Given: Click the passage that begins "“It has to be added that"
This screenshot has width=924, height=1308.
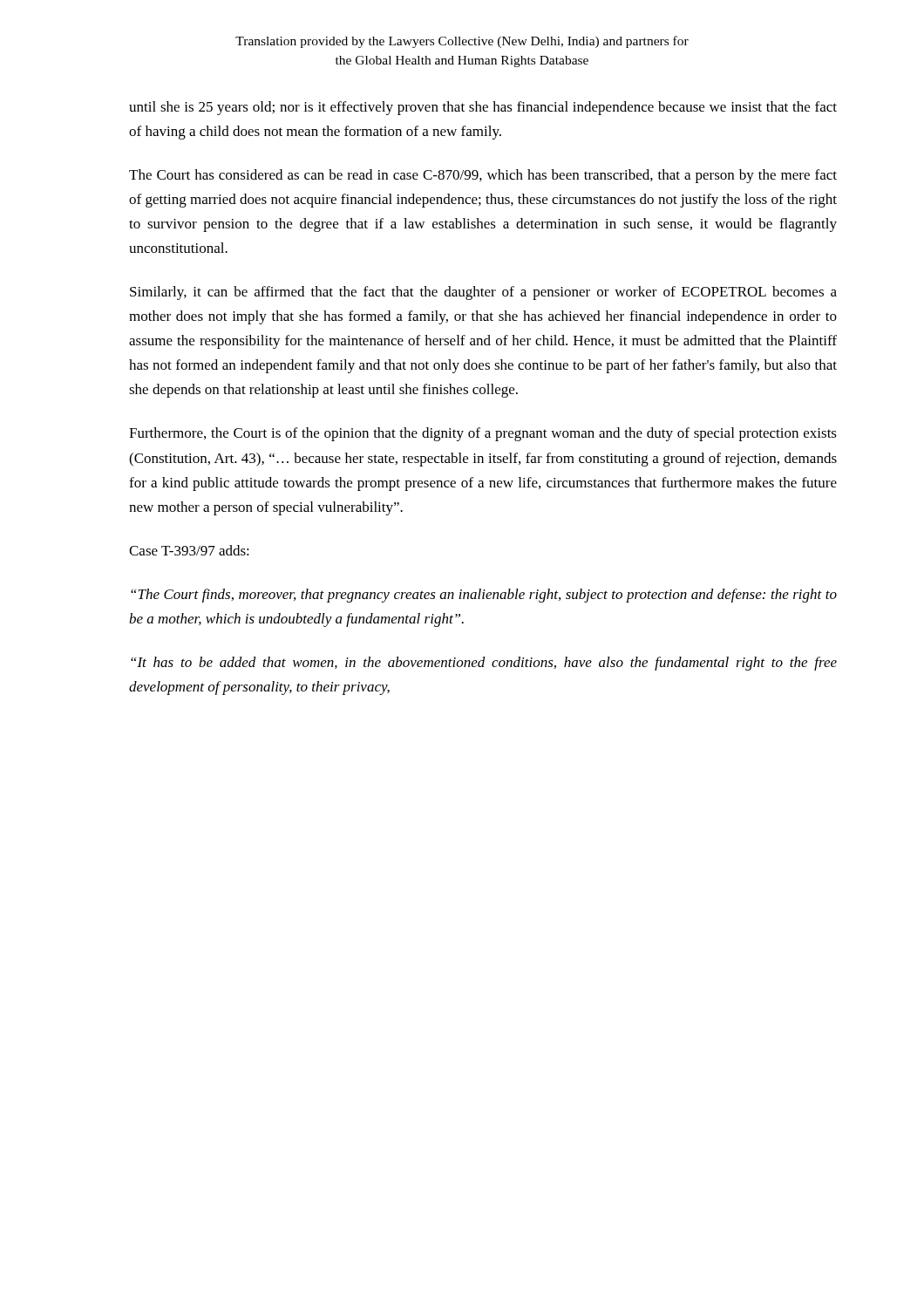Looking at the screenshot, I should (483, 674).
